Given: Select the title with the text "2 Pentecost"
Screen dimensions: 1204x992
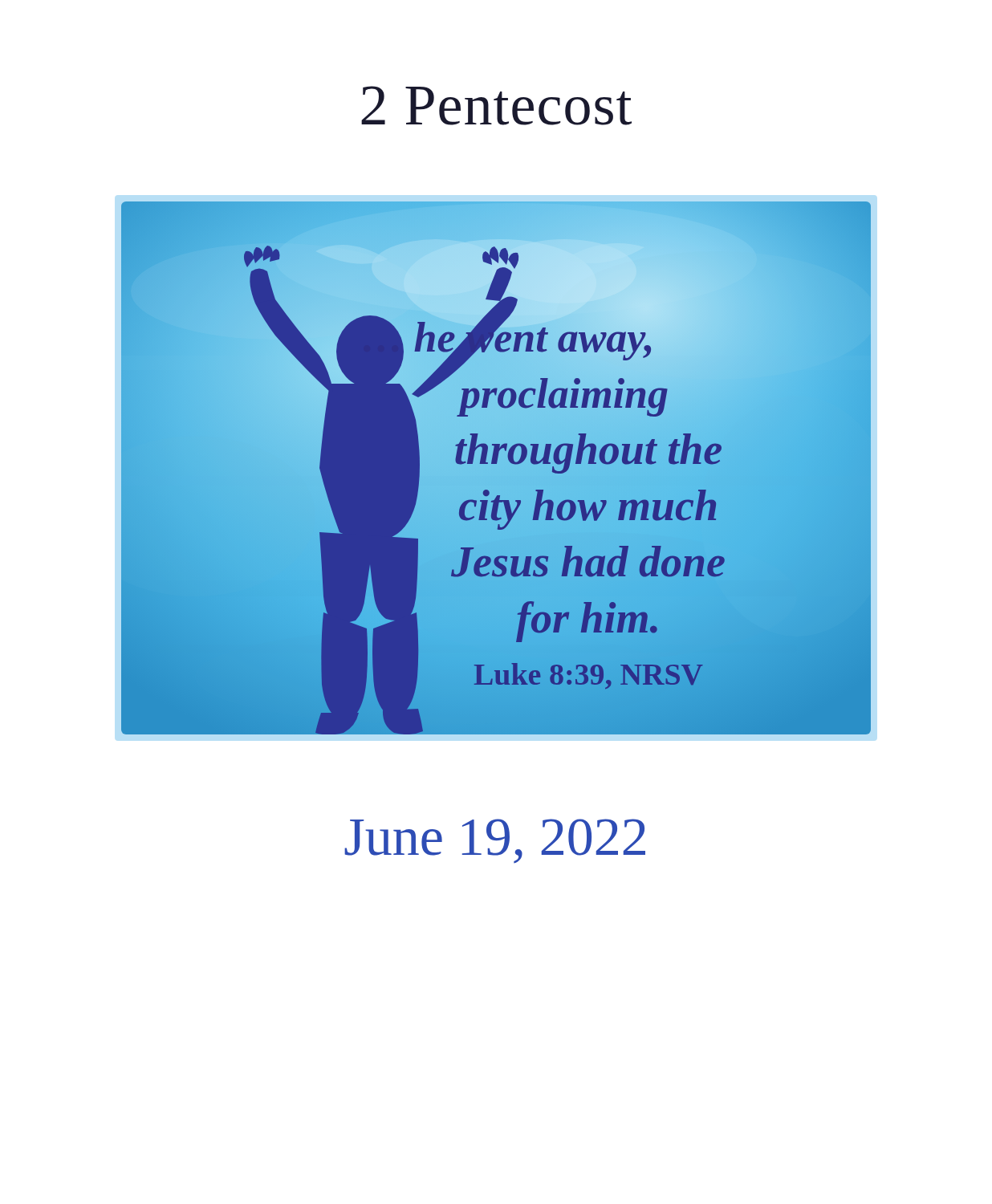Looking at the screenshot, I should (496, 106).
